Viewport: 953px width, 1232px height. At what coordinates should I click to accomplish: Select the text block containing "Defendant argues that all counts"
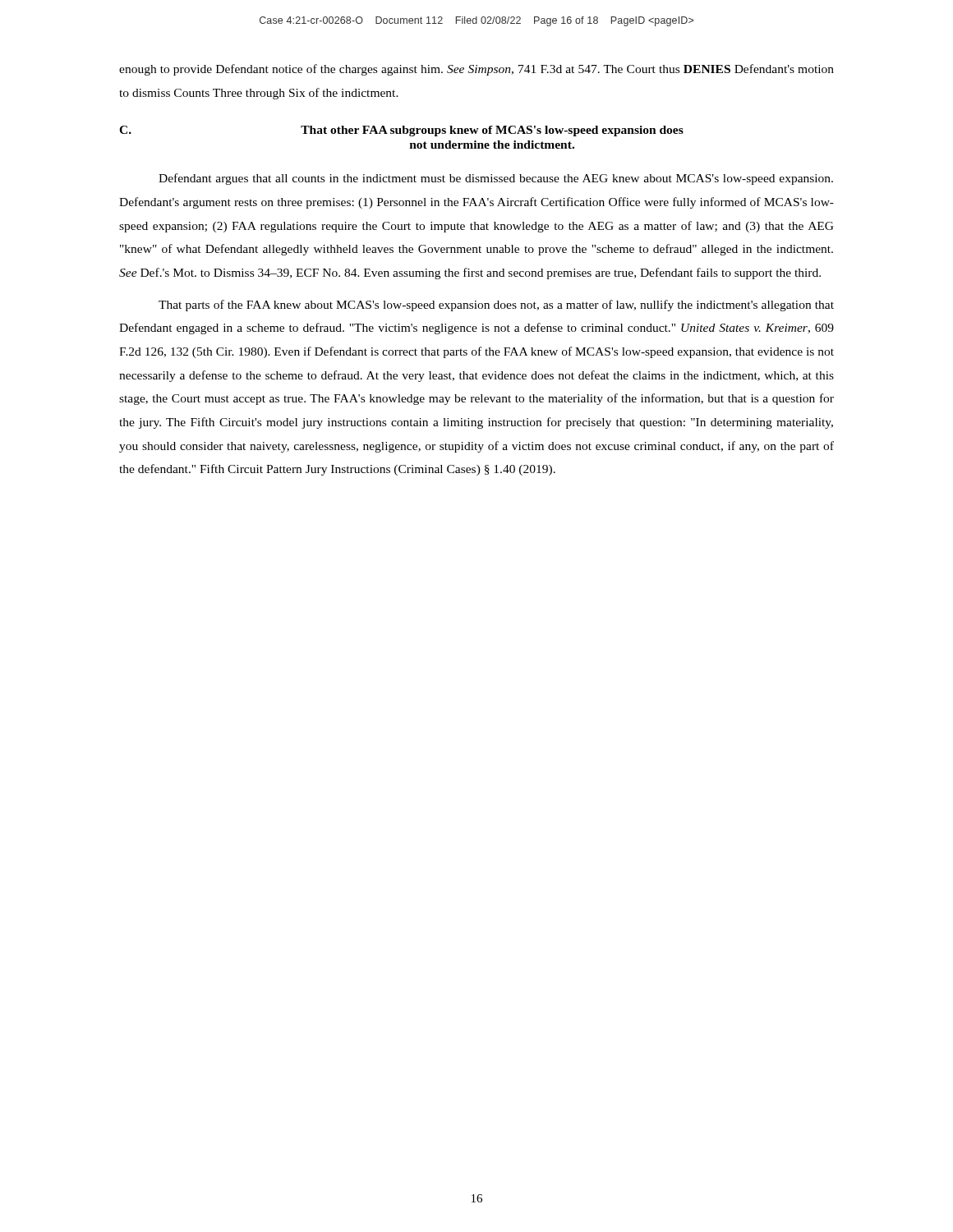476,226
